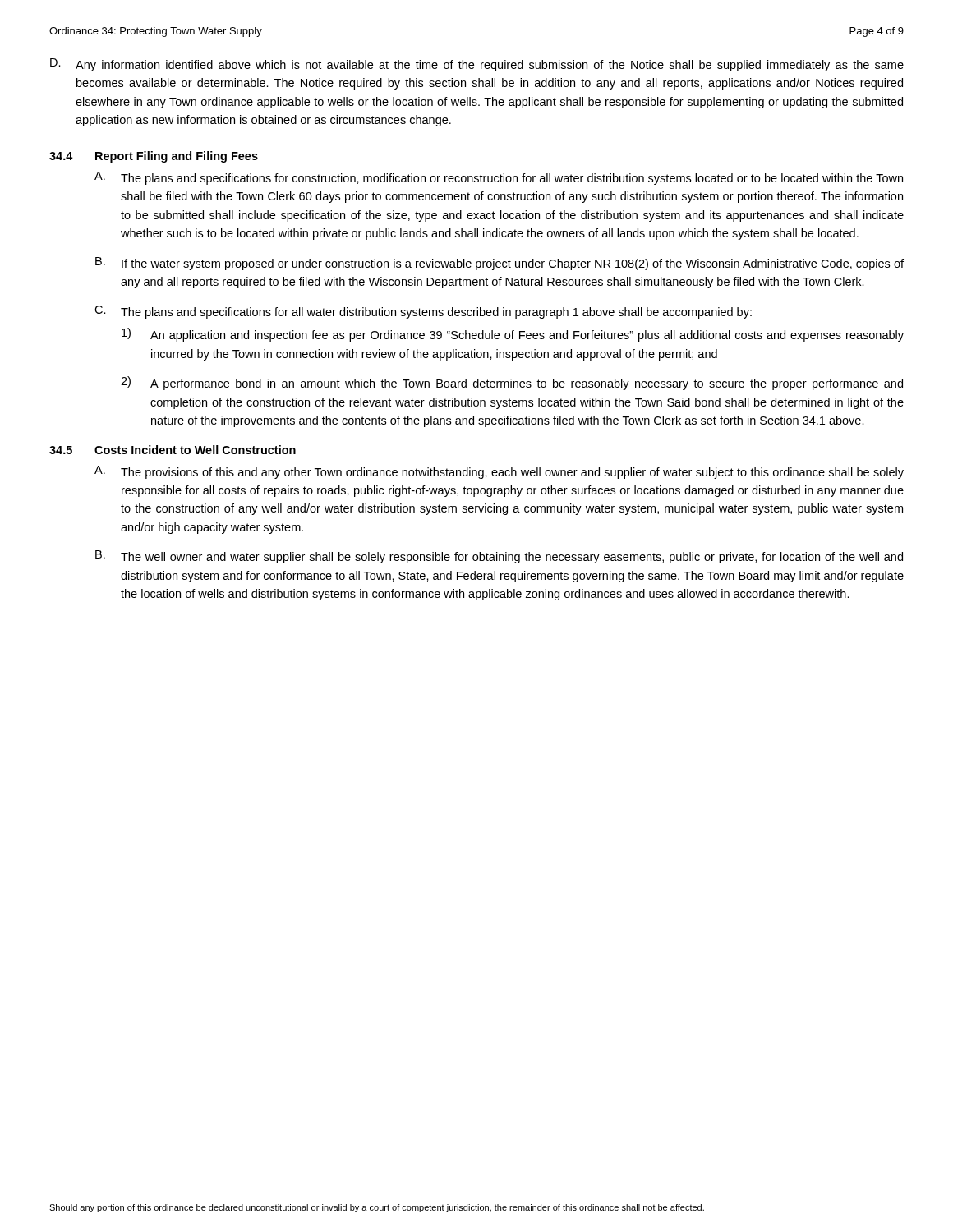This screenshot has height=1232, width=953.
Task: Point to the region starting "A. The provisions of this and any"
Action: coord(499,500)
